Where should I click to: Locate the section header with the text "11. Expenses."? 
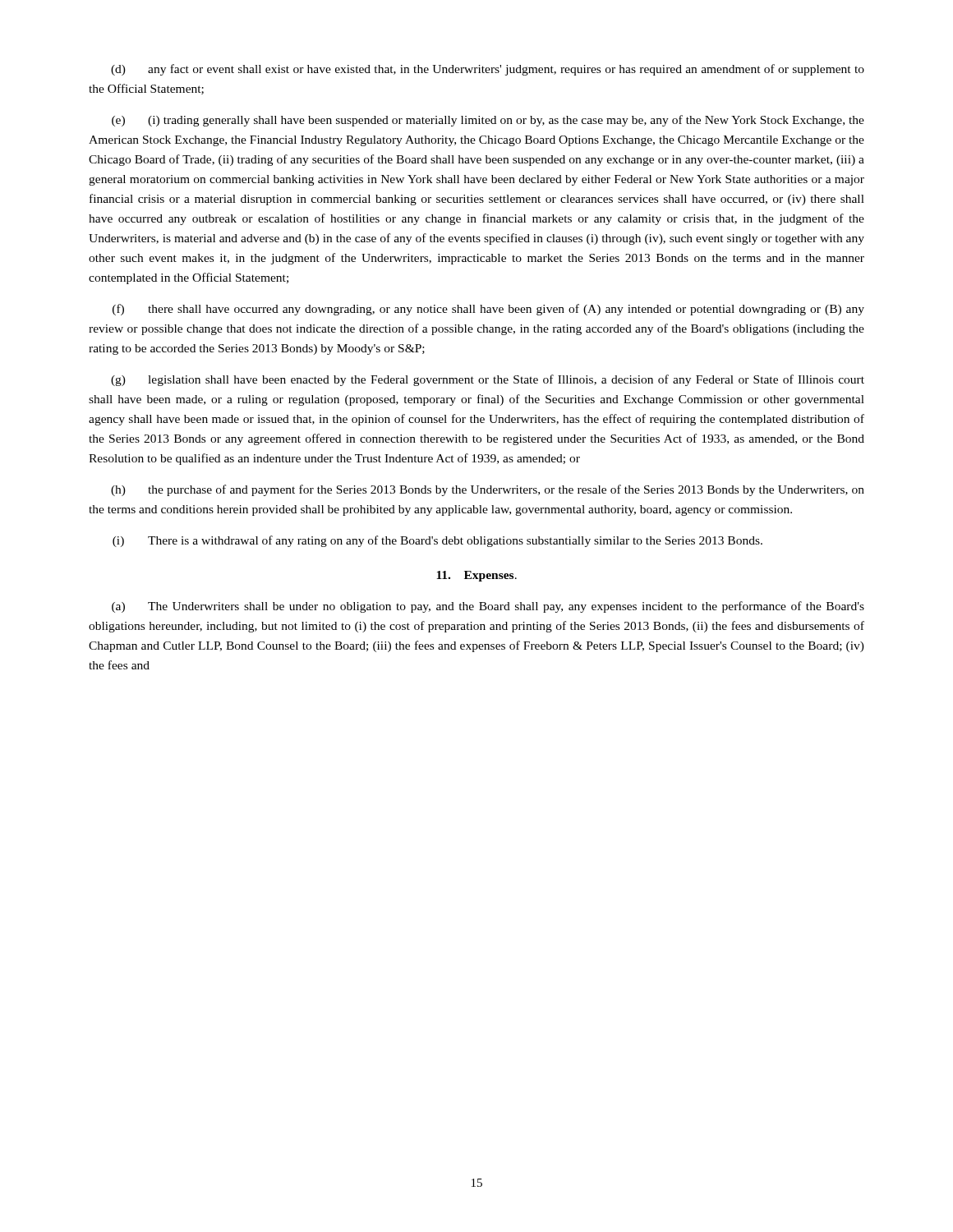pyautogui.click(x=476, y=575)
